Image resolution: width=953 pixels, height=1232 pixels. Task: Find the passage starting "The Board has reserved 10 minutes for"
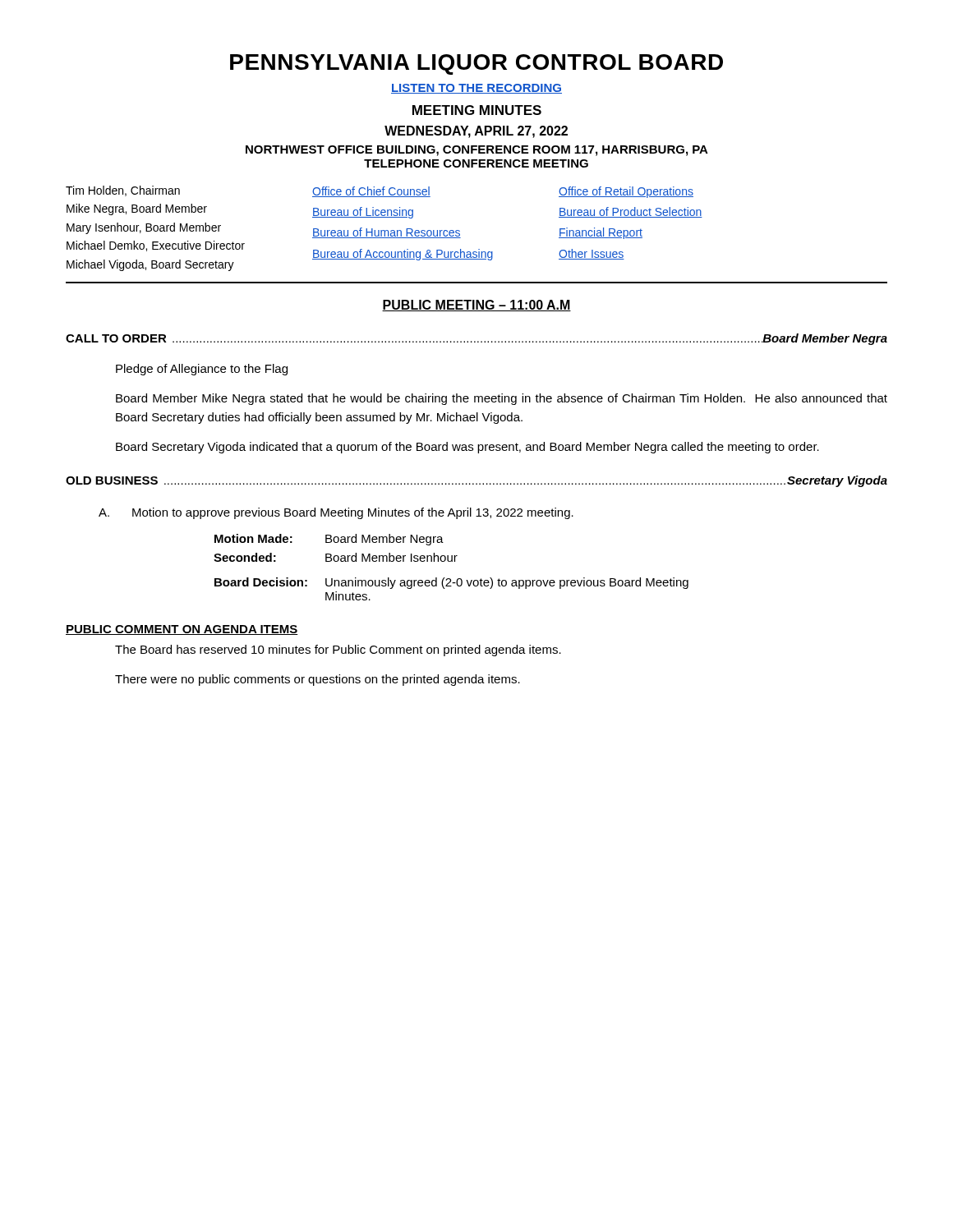coord(338,649)
